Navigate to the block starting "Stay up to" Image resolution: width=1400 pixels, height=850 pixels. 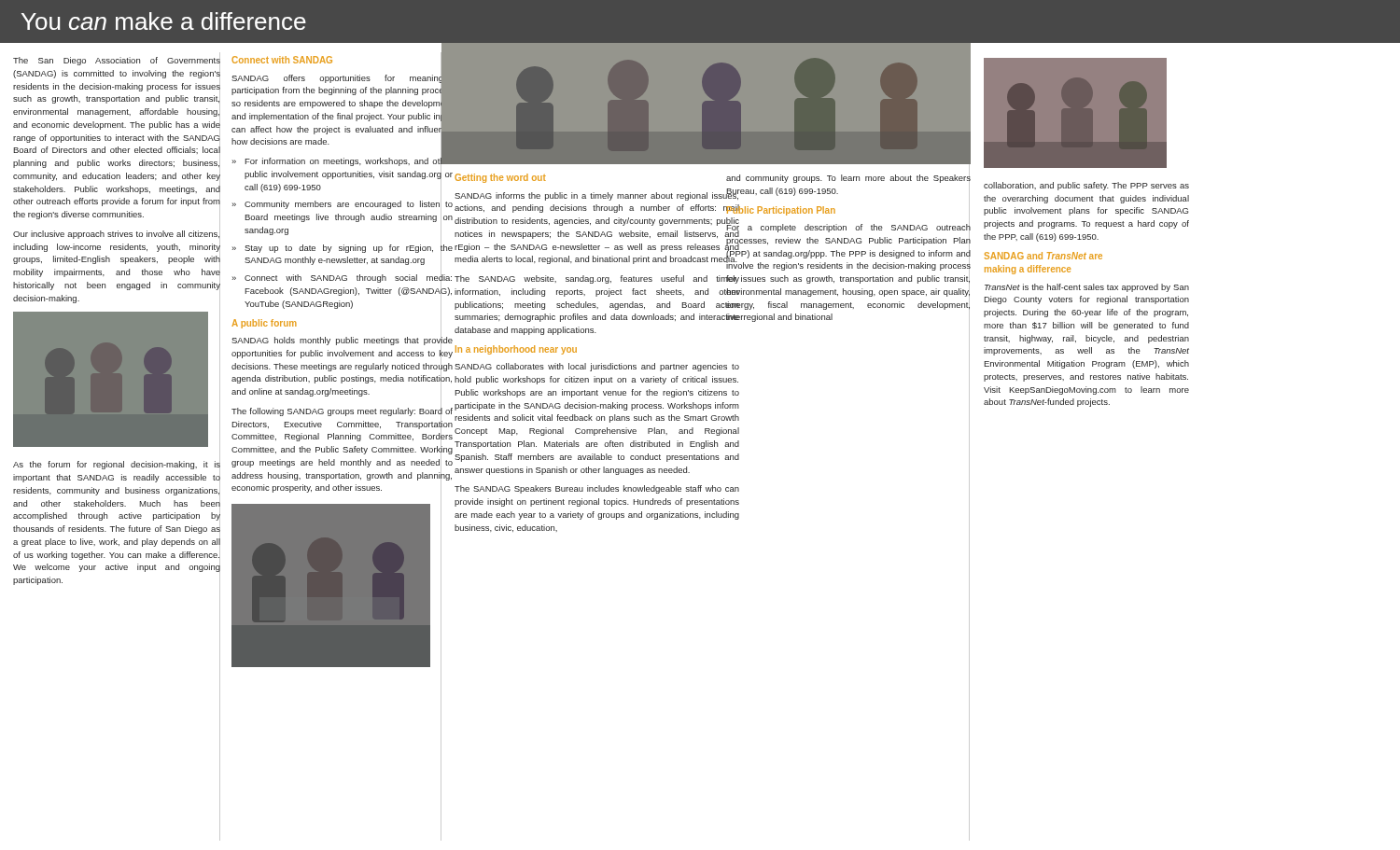349,254
